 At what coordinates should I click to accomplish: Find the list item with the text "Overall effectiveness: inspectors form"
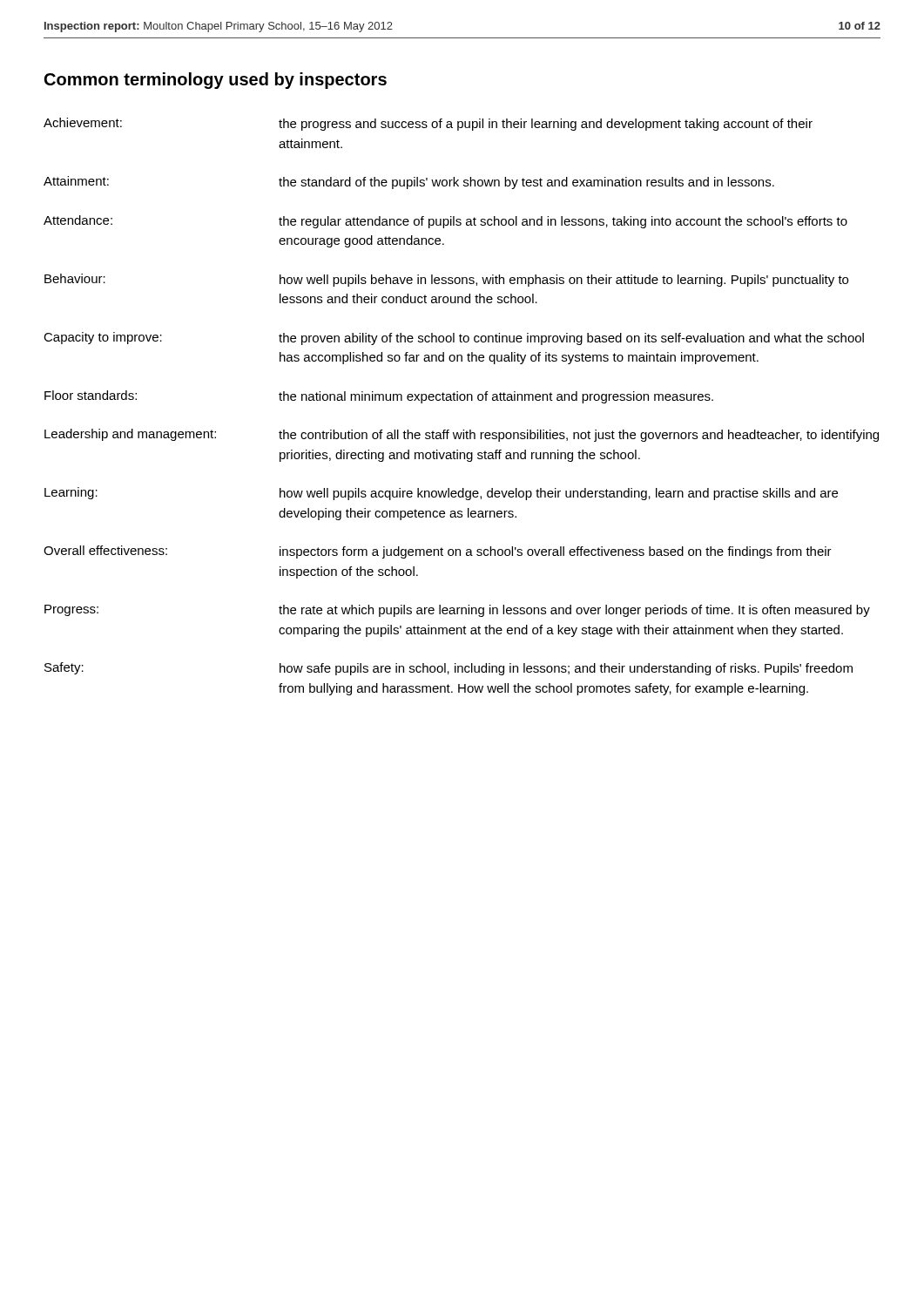[x=462, y=562]
